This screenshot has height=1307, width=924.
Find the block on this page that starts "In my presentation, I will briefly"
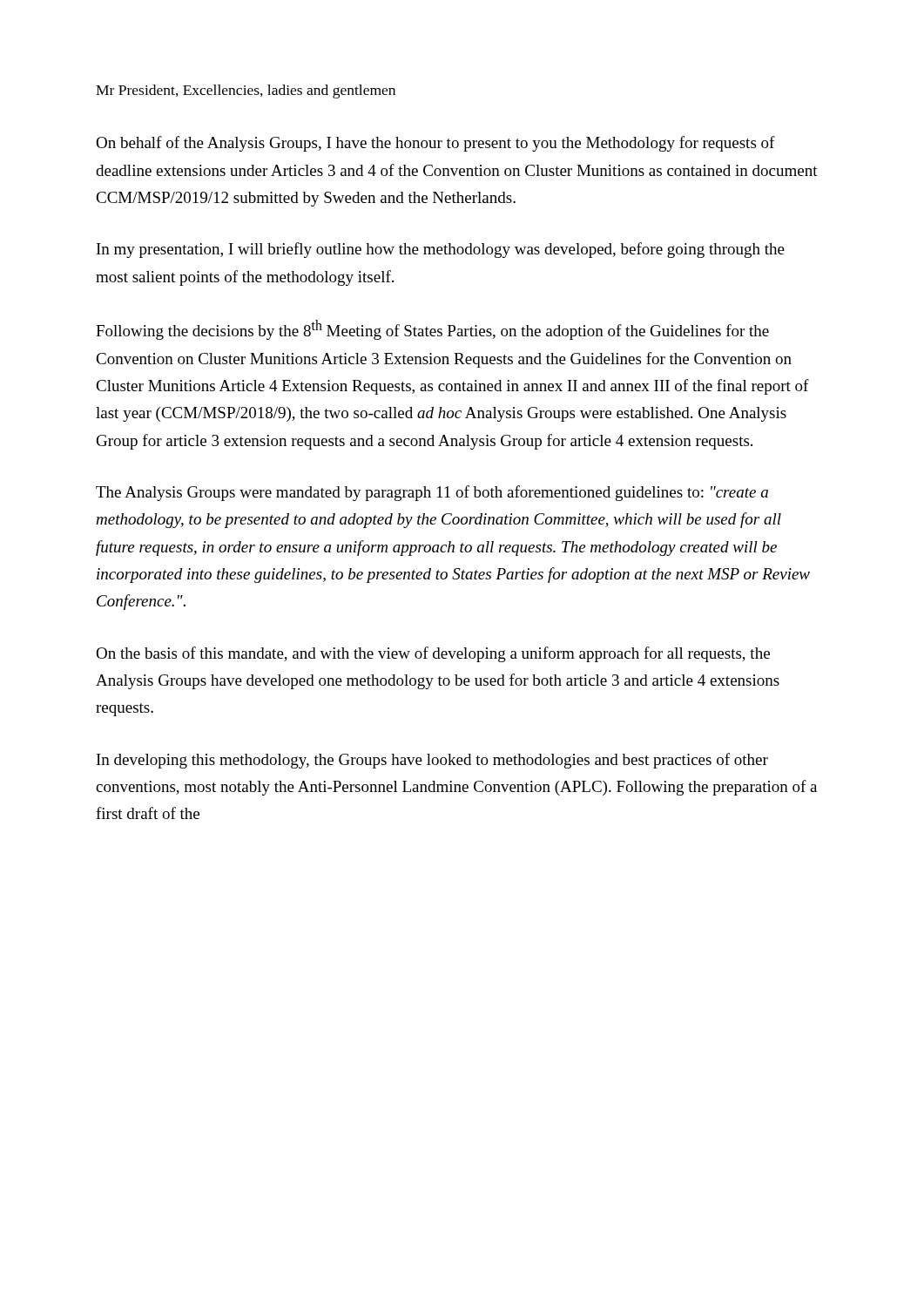[x=440, y=263]
